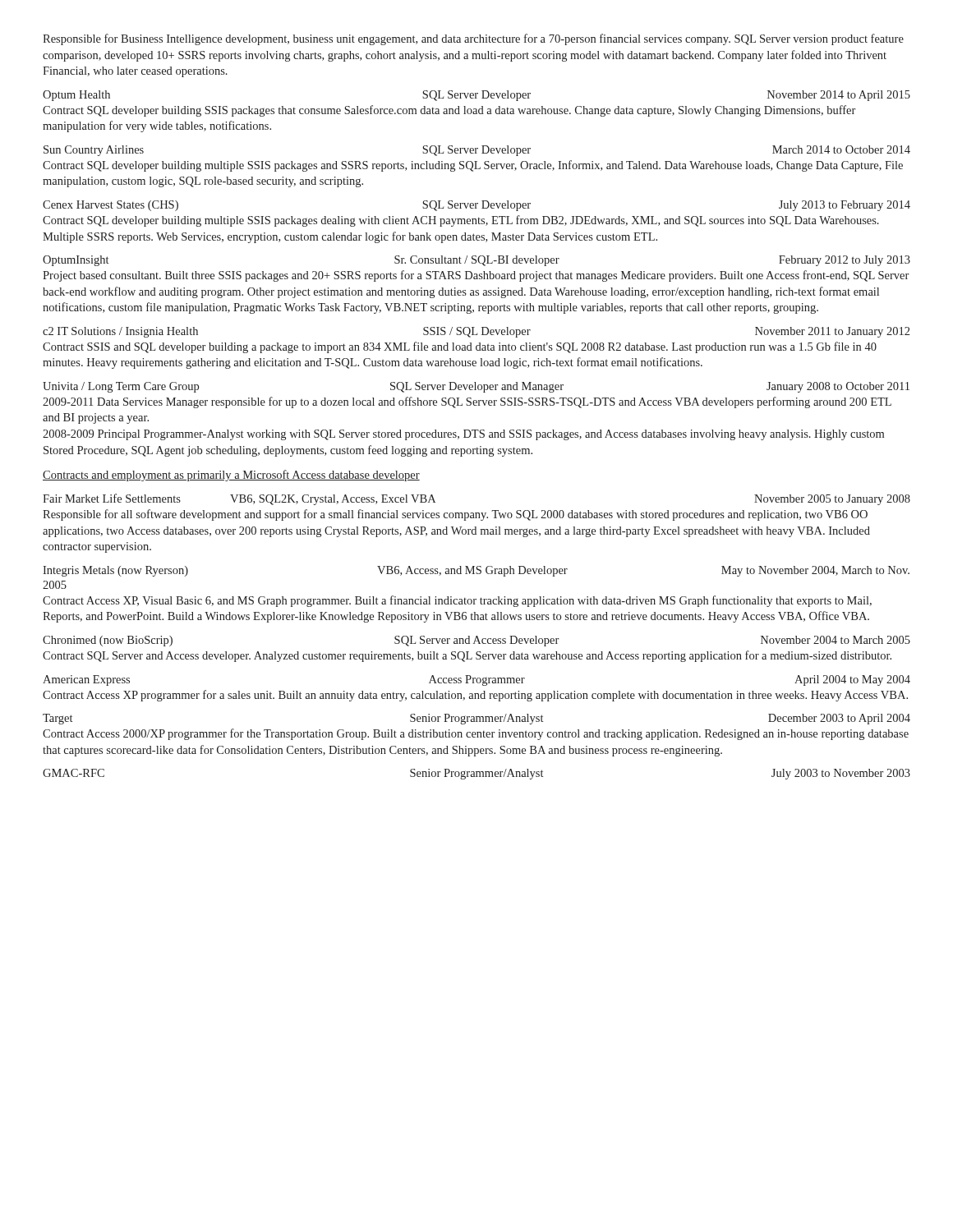The width and height of the screenshot is (953, 1232).
Task: Find the block on this page that starts "Integris Metals (now Ryerson) VB6, Access, and"
Action: pyautogui.click(x=476, y=594)
